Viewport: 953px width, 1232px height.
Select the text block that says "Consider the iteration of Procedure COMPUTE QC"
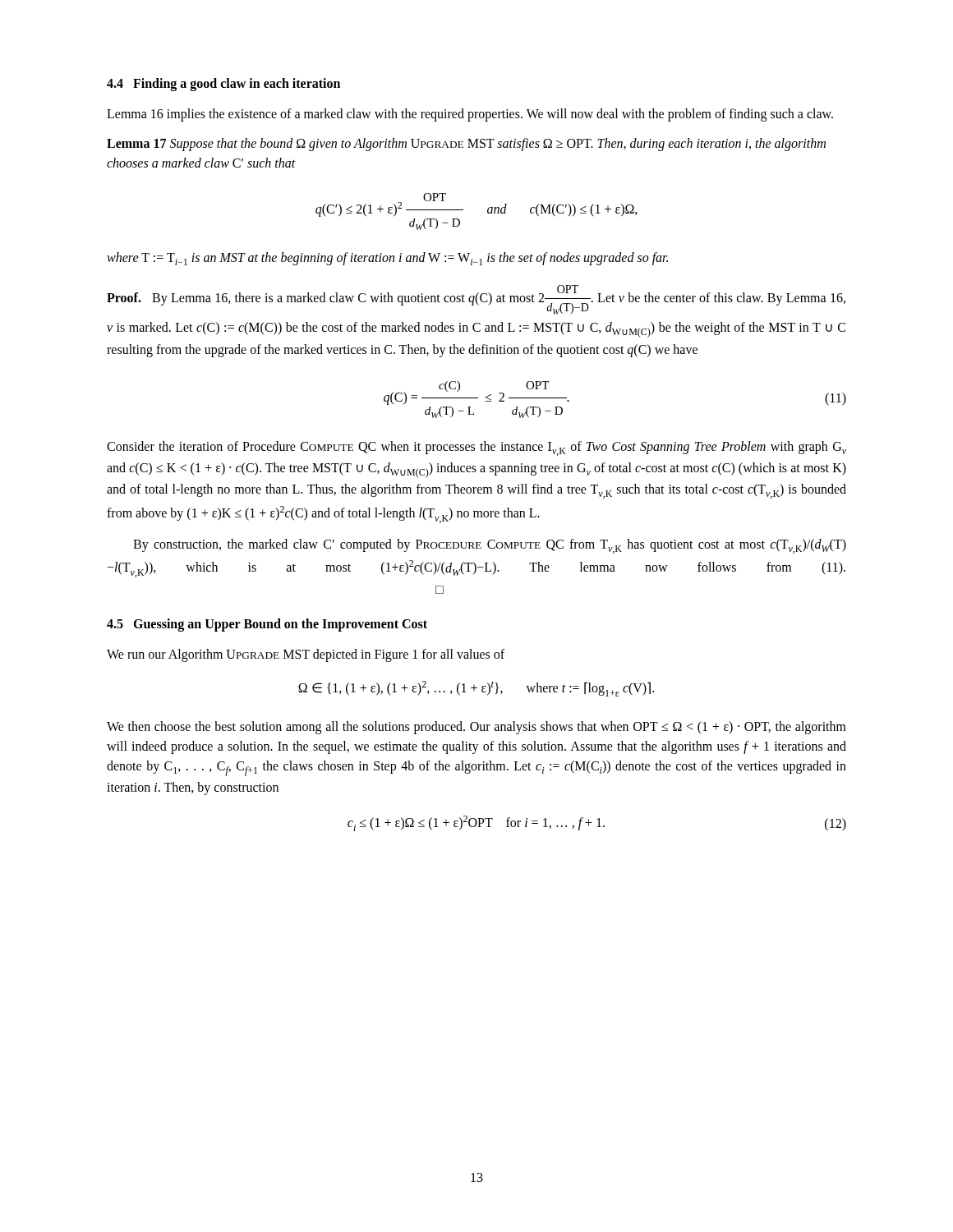click(x=476, y=481)
